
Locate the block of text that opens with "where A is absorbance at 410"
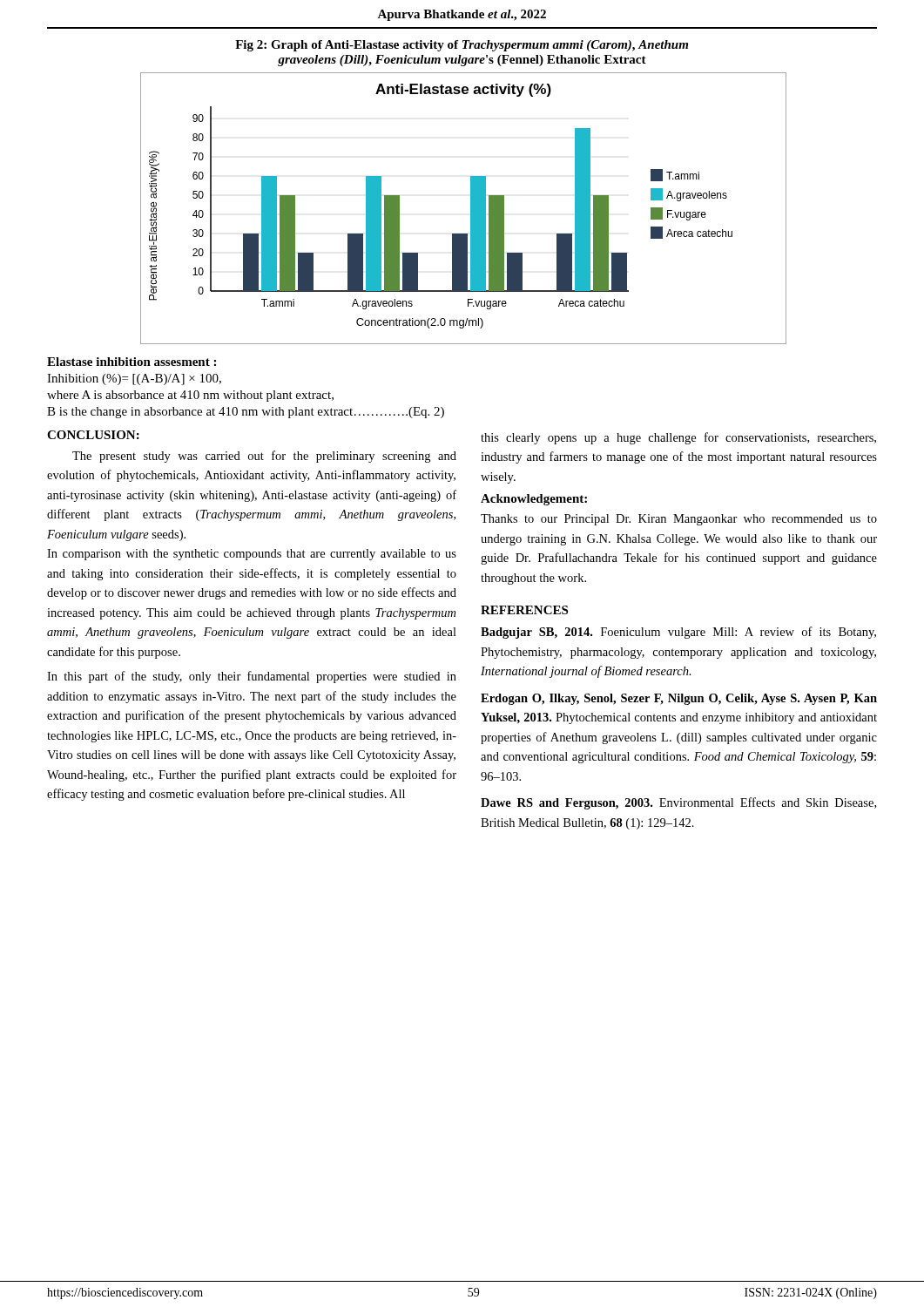(191, 395)
